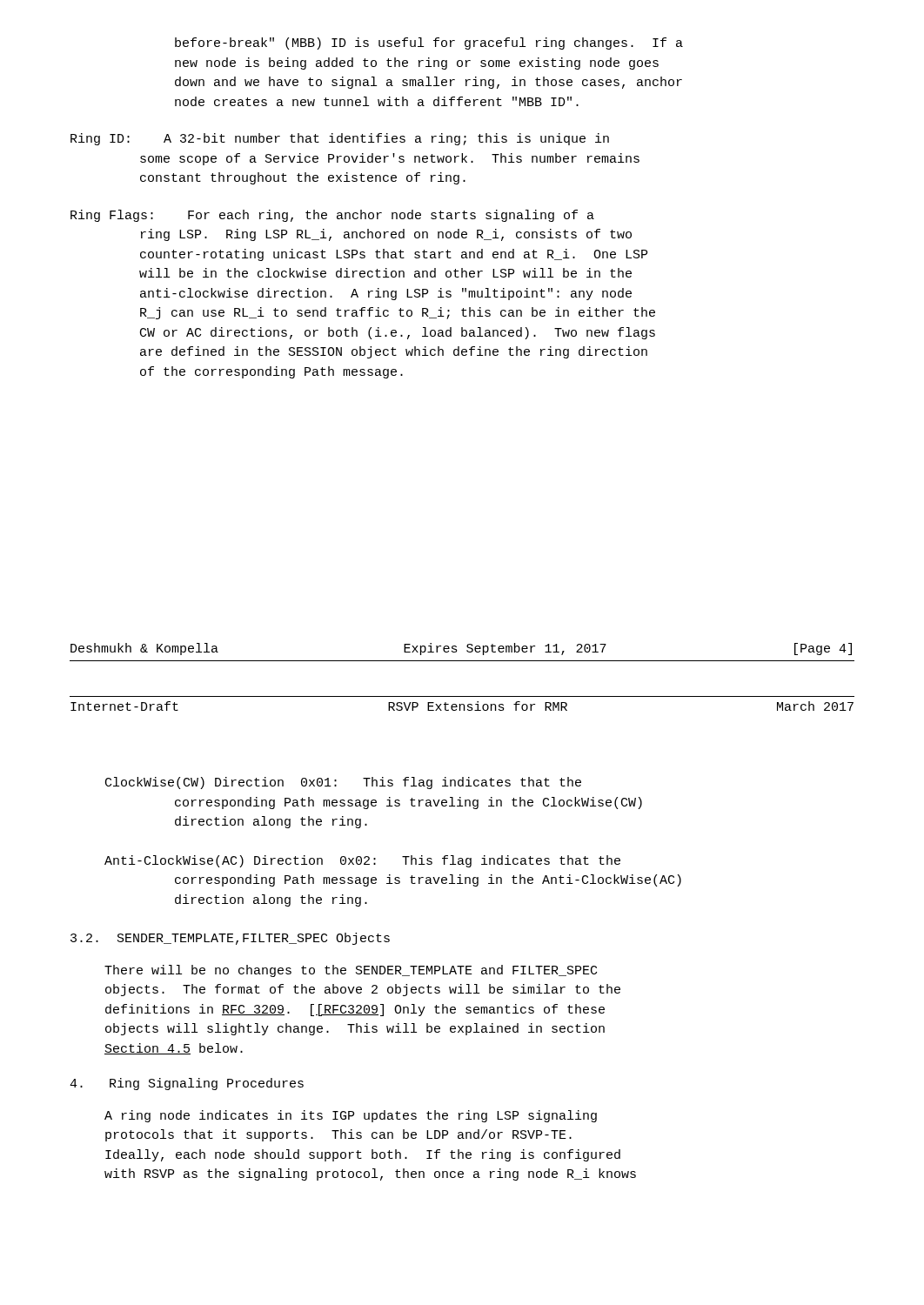Click on the region starting "There will be no changes"
This screenshot has height=1305, width=924.
point(363,1010)
